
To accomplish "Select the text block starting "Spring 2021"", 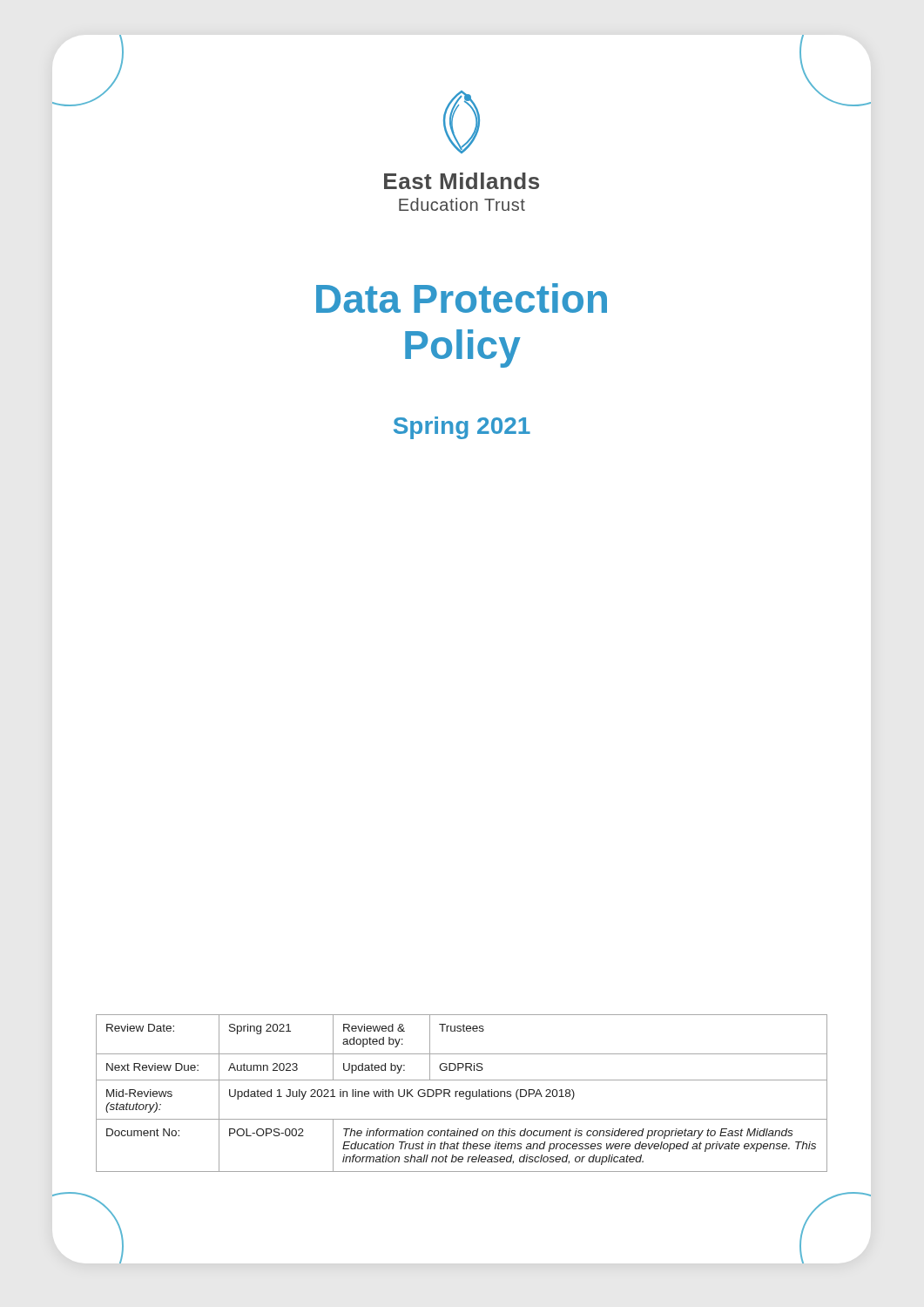I will 462,425.
